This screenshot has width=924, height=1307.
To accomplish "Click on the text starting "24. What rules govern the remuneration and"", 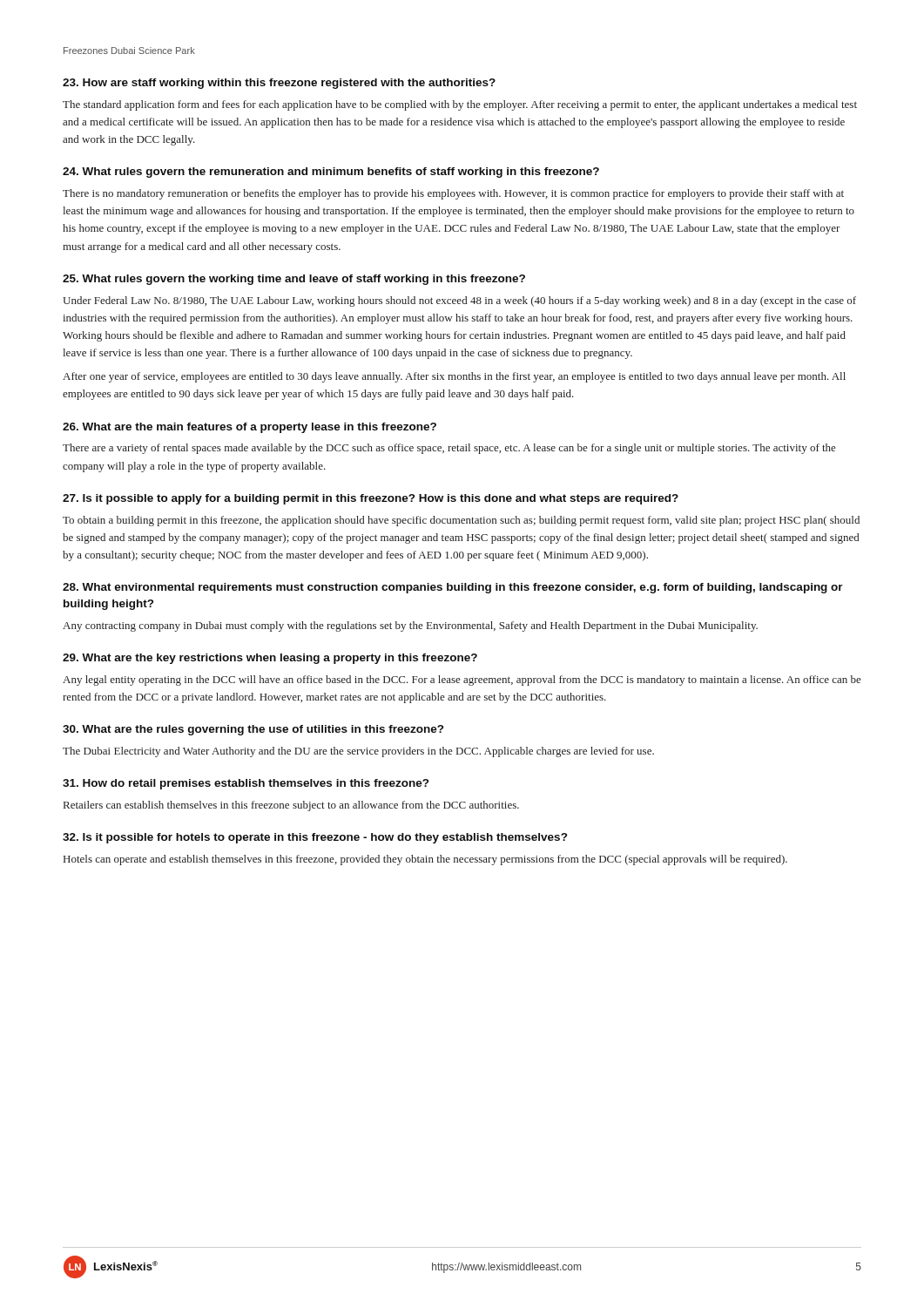I will (331, 171).
